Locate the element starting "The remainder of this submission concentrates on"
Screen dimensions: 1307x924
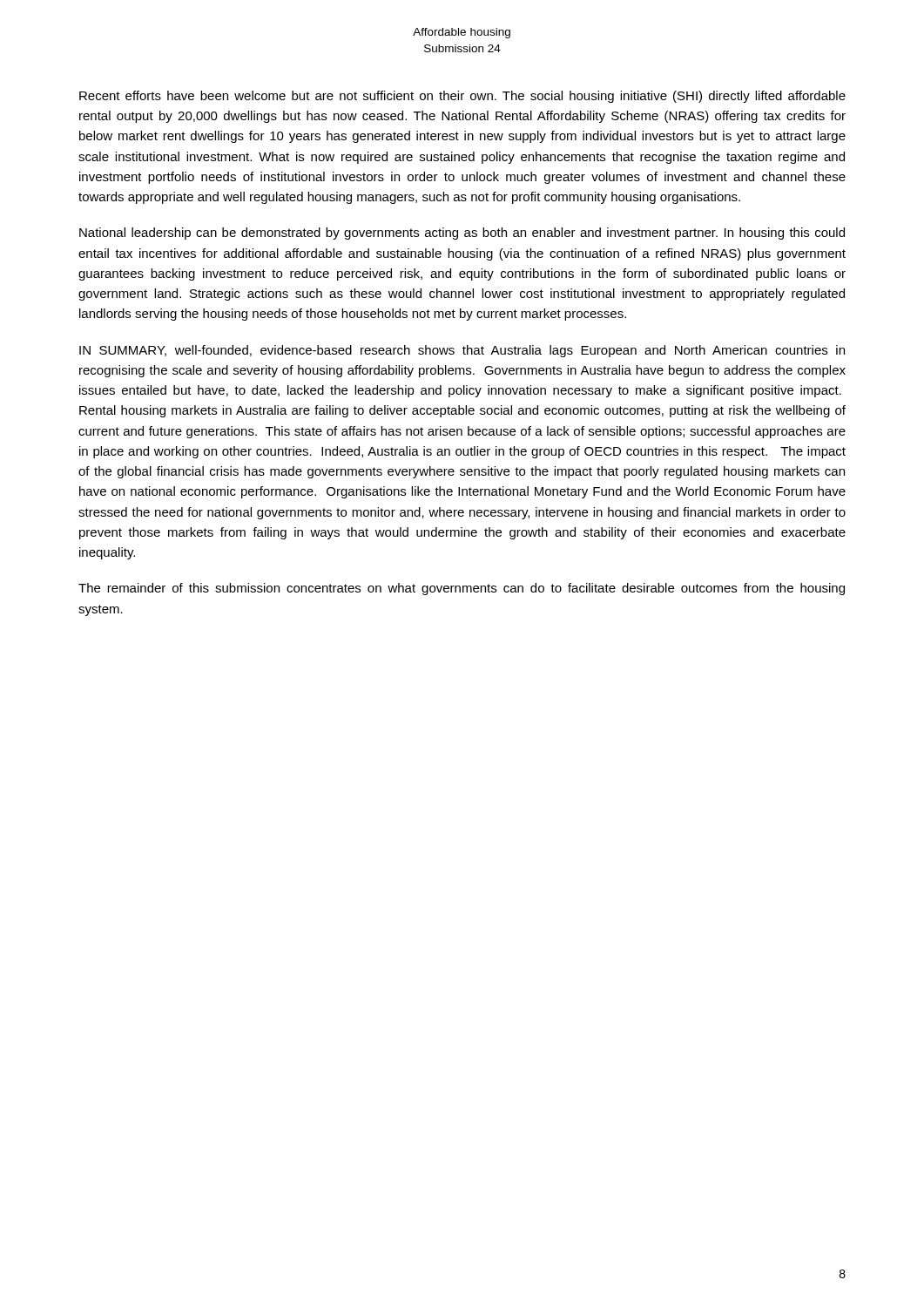(462, 598)
